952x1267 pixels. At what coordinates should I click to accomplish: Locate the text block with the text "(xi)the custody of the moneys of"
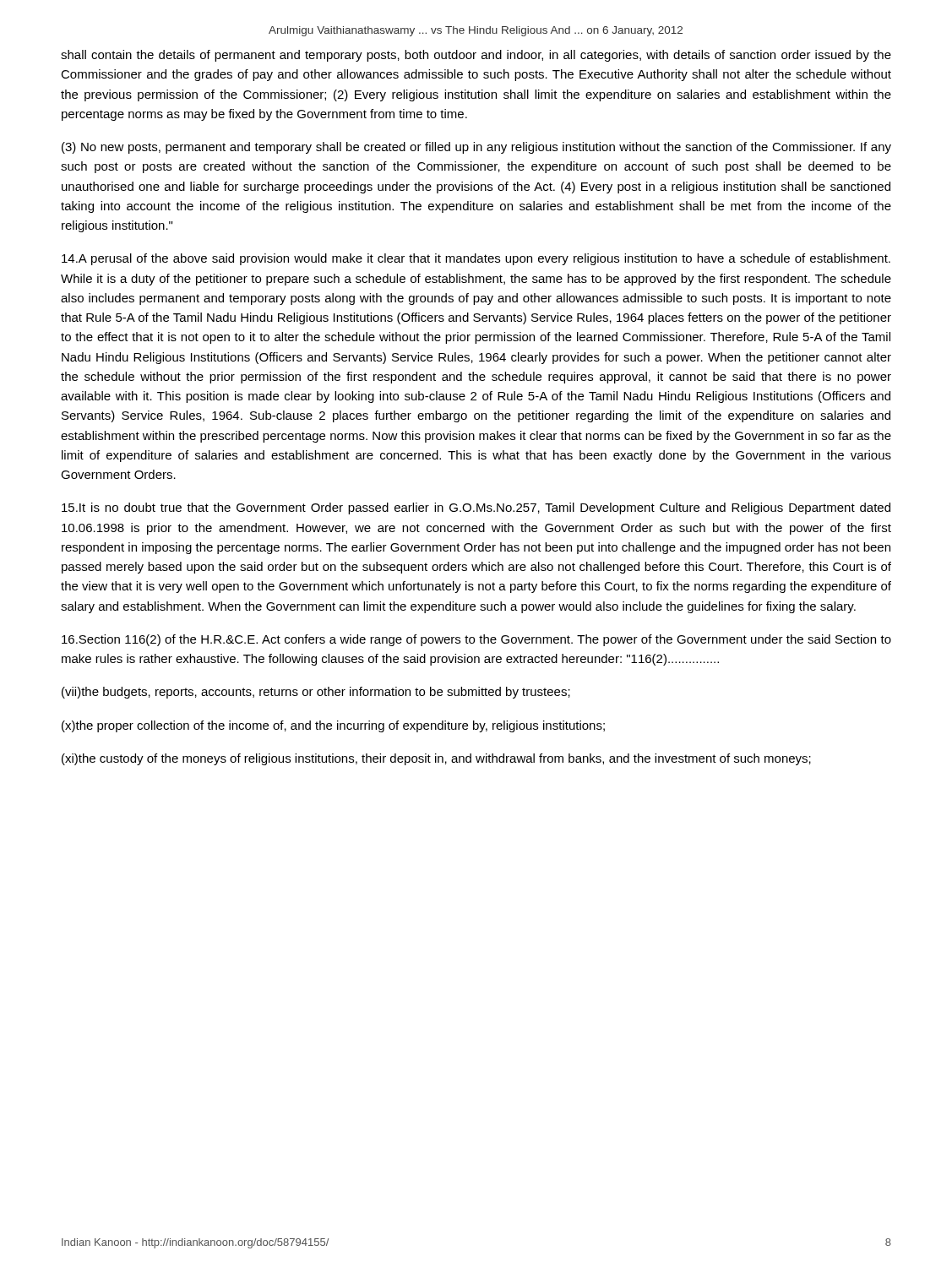[x=436, y=758]
